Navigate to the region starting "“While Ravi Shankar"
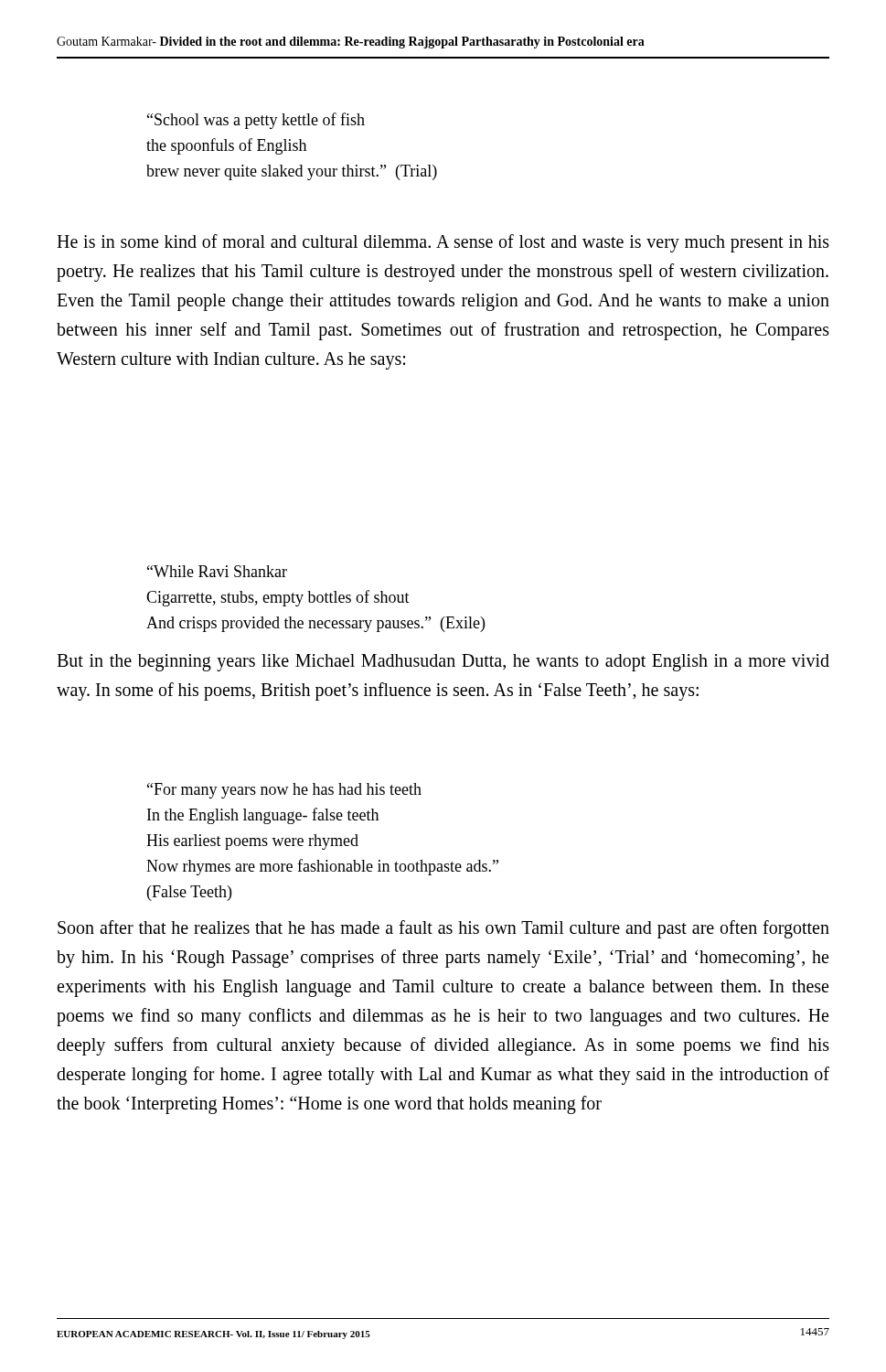The width and height of the screenshot is (886, 1372). [316, 597]
